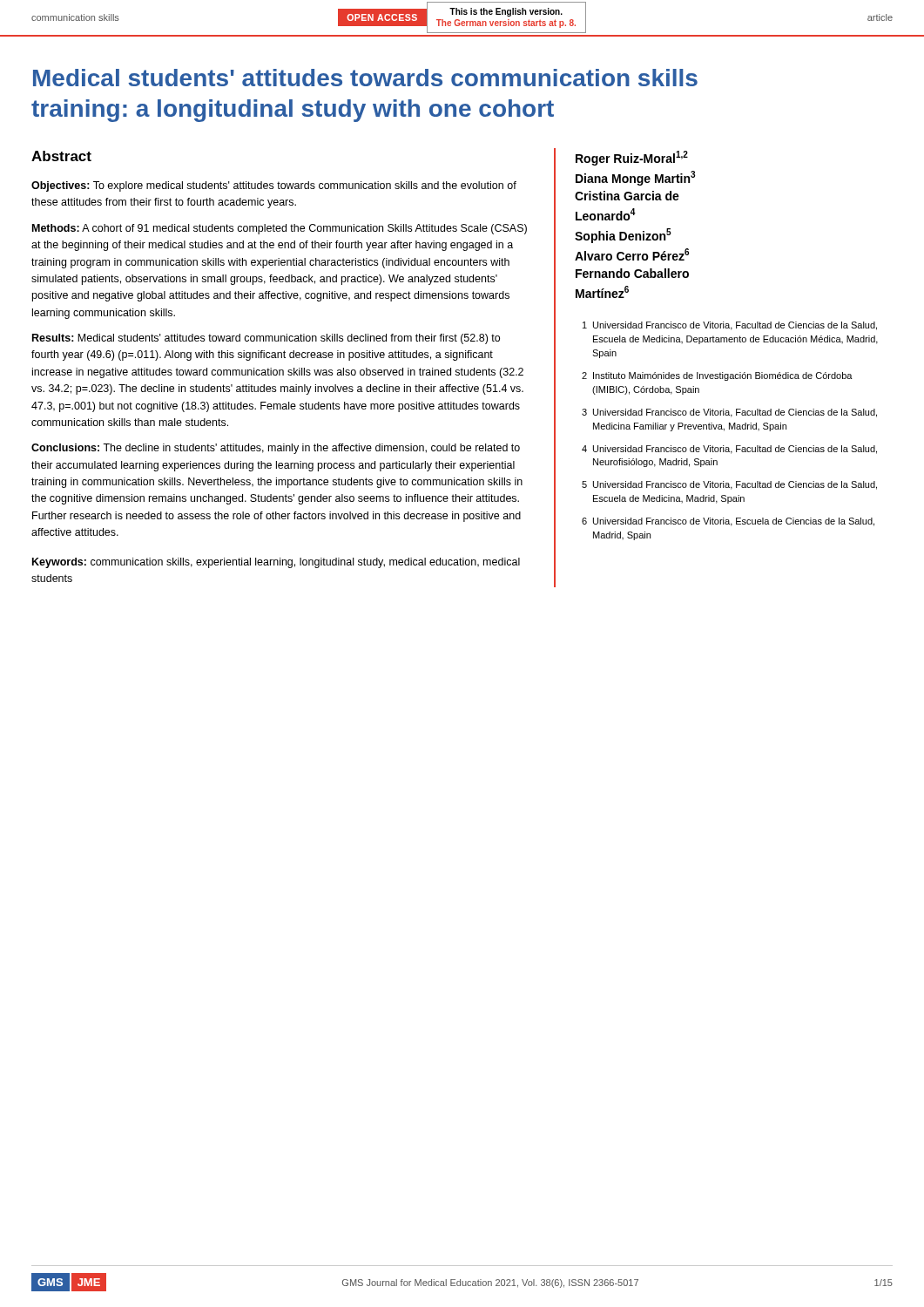Select the region starting "Objectives: To explore medical students' attitudes towards"

tap(274, 194)
